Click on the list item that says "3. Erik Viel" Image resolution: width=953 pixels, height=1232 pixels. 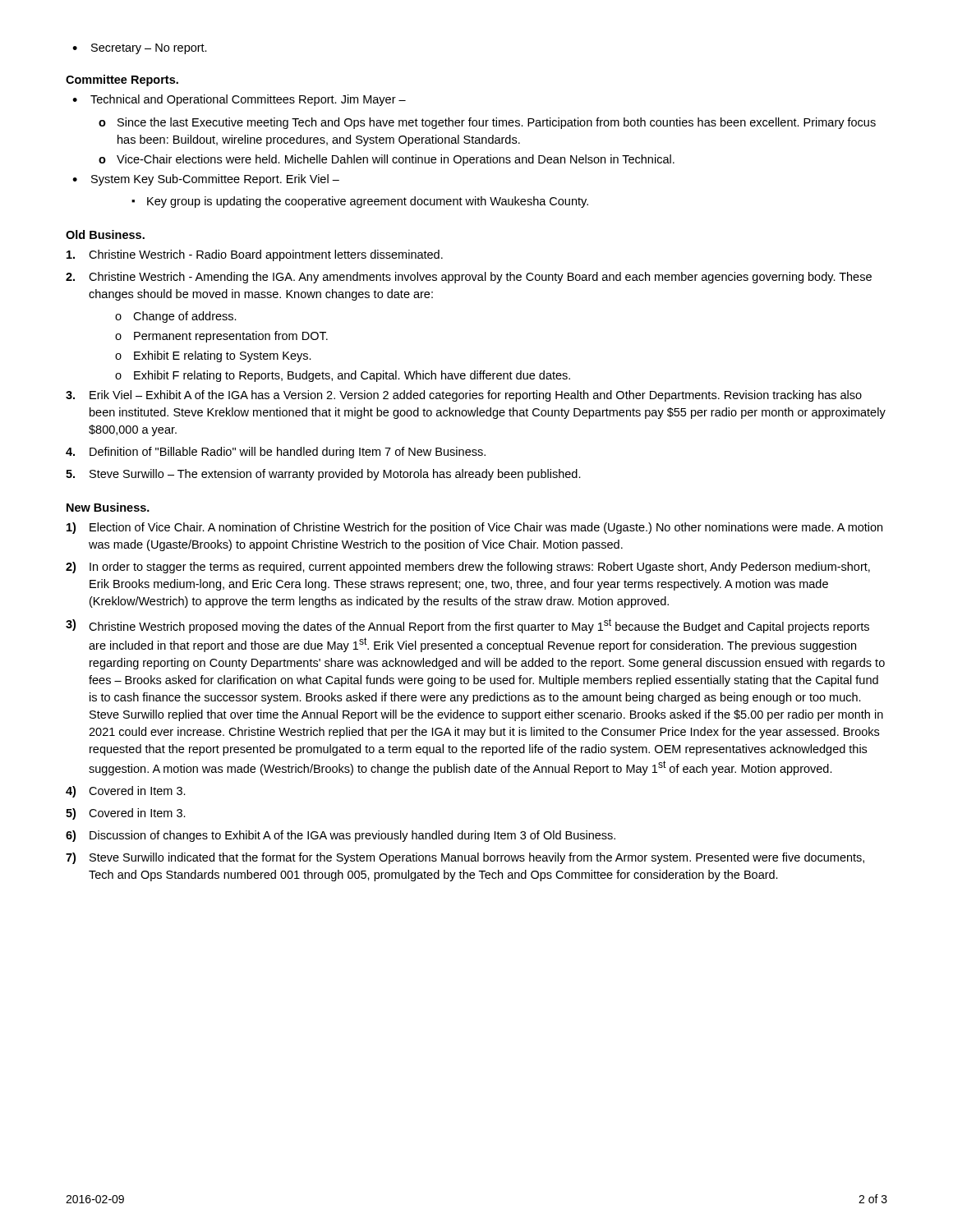coord(476,413)
